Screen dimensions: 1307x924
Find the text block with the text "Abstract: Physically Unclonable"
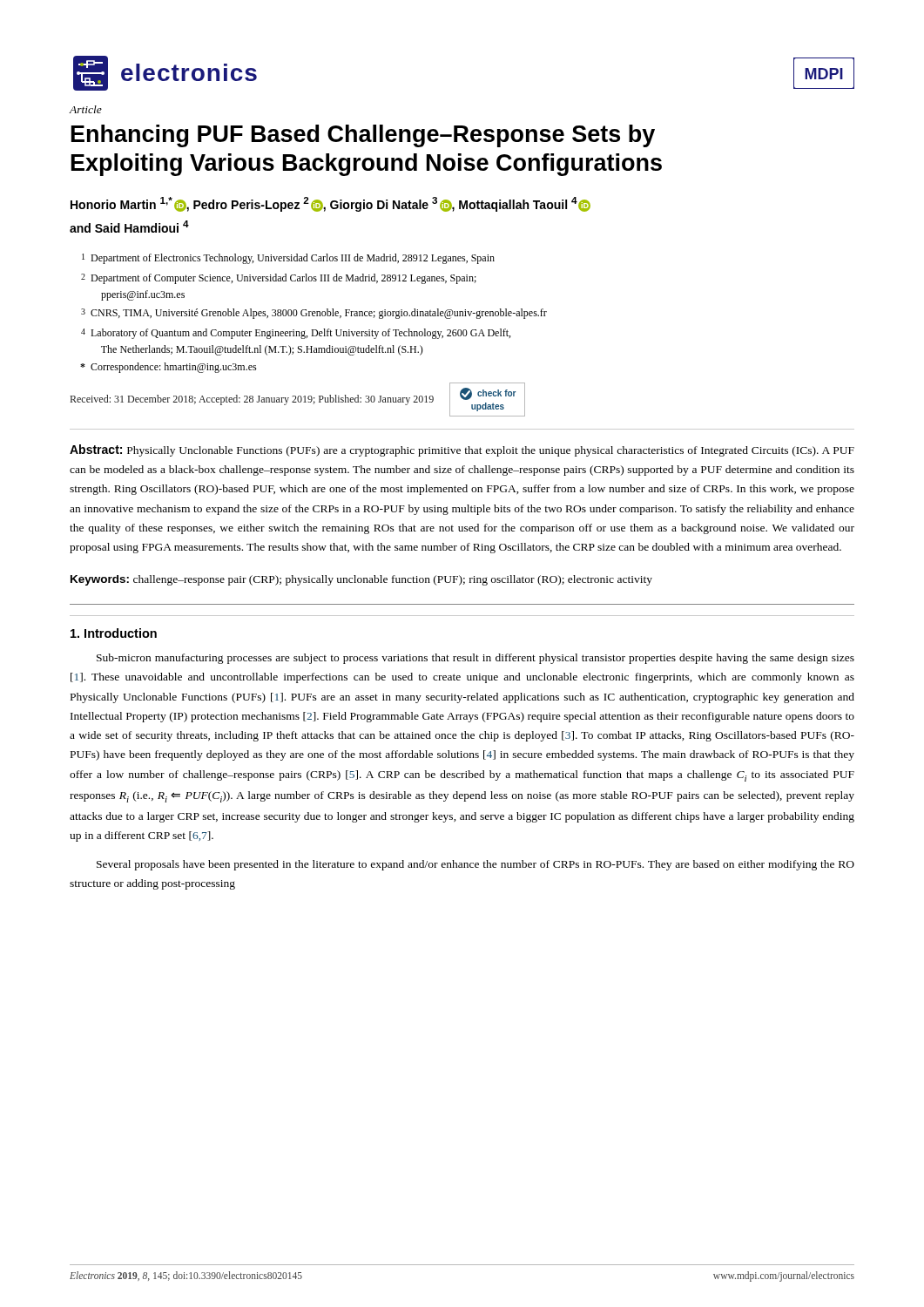click(462, 498)
